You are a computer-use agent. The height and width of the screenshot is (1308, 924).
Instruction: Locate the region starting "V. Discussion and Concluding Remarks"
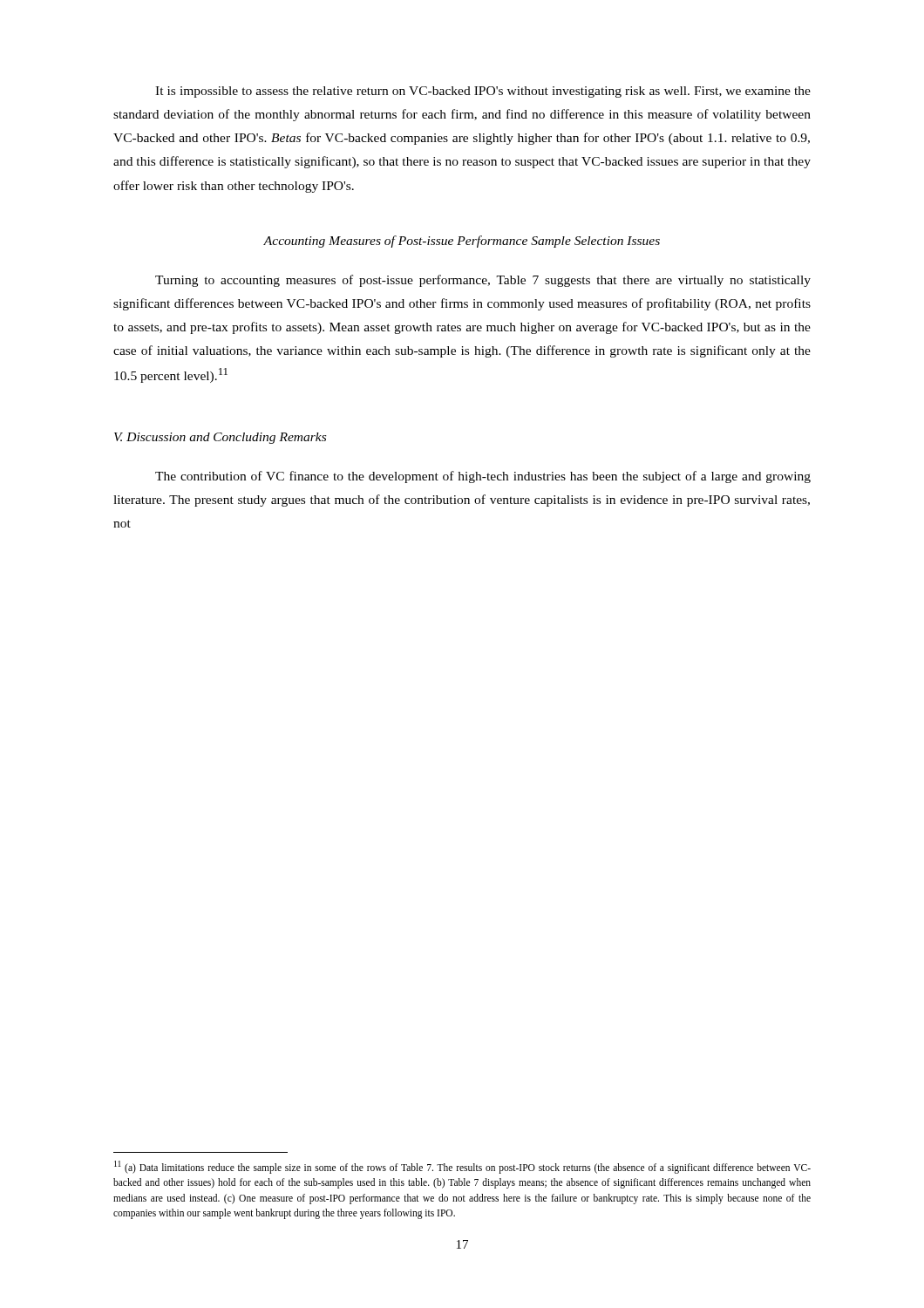click(220, 436)
